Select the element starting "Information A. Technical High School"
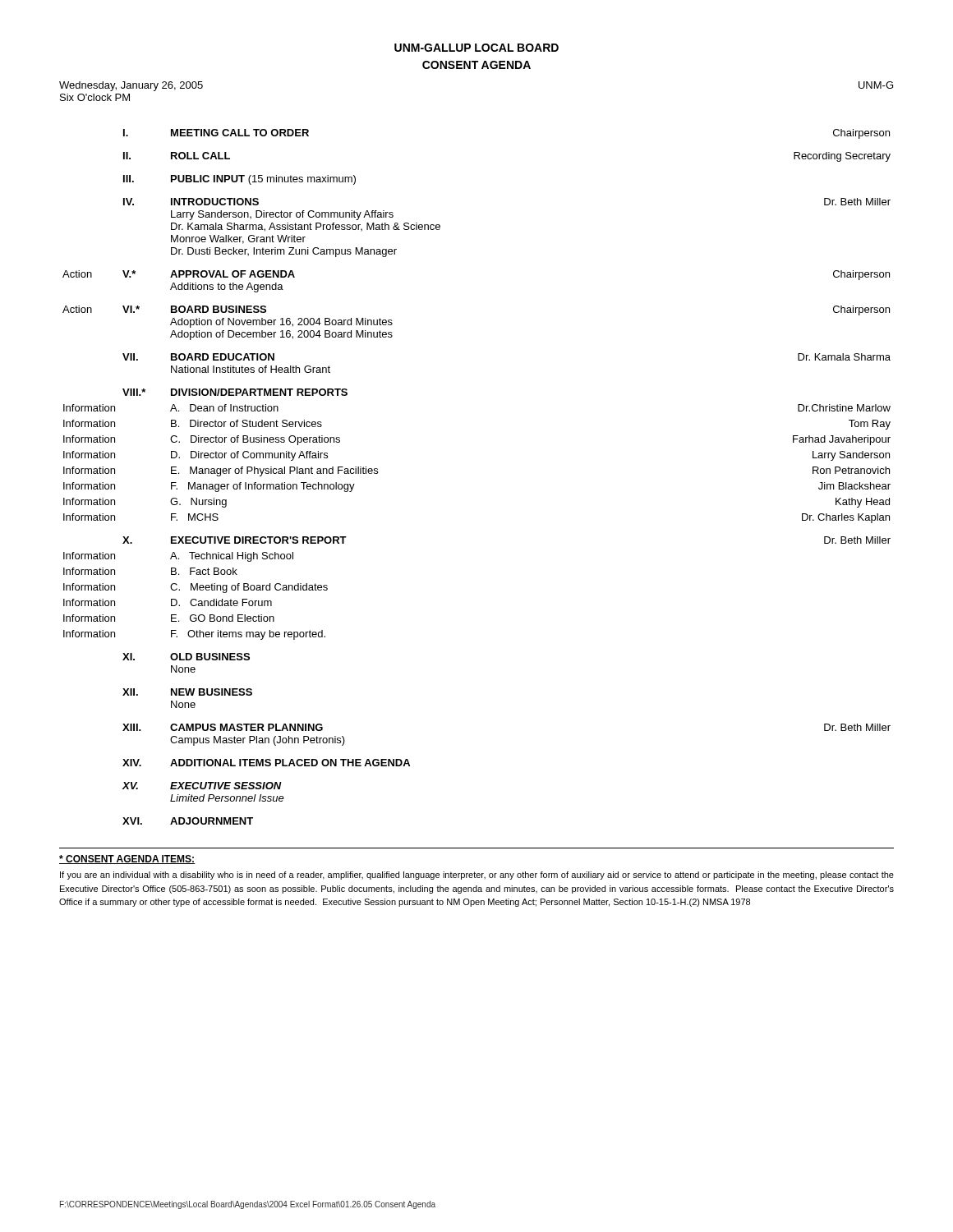The width and height of the screenshot is (953, 1232). pyautogui.click(x=178, y=557)
